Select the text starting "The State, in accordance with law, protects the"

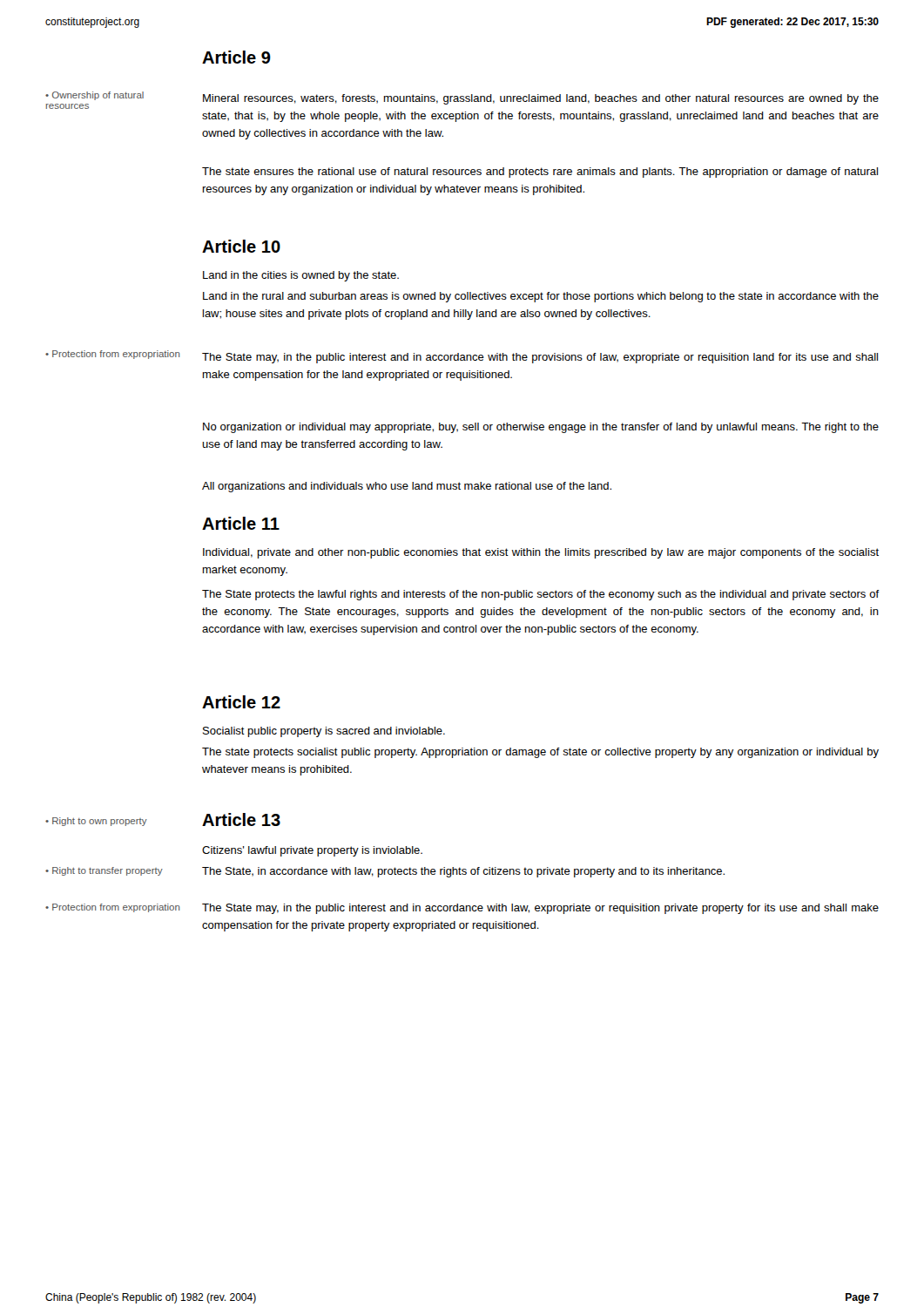[464, 871]
